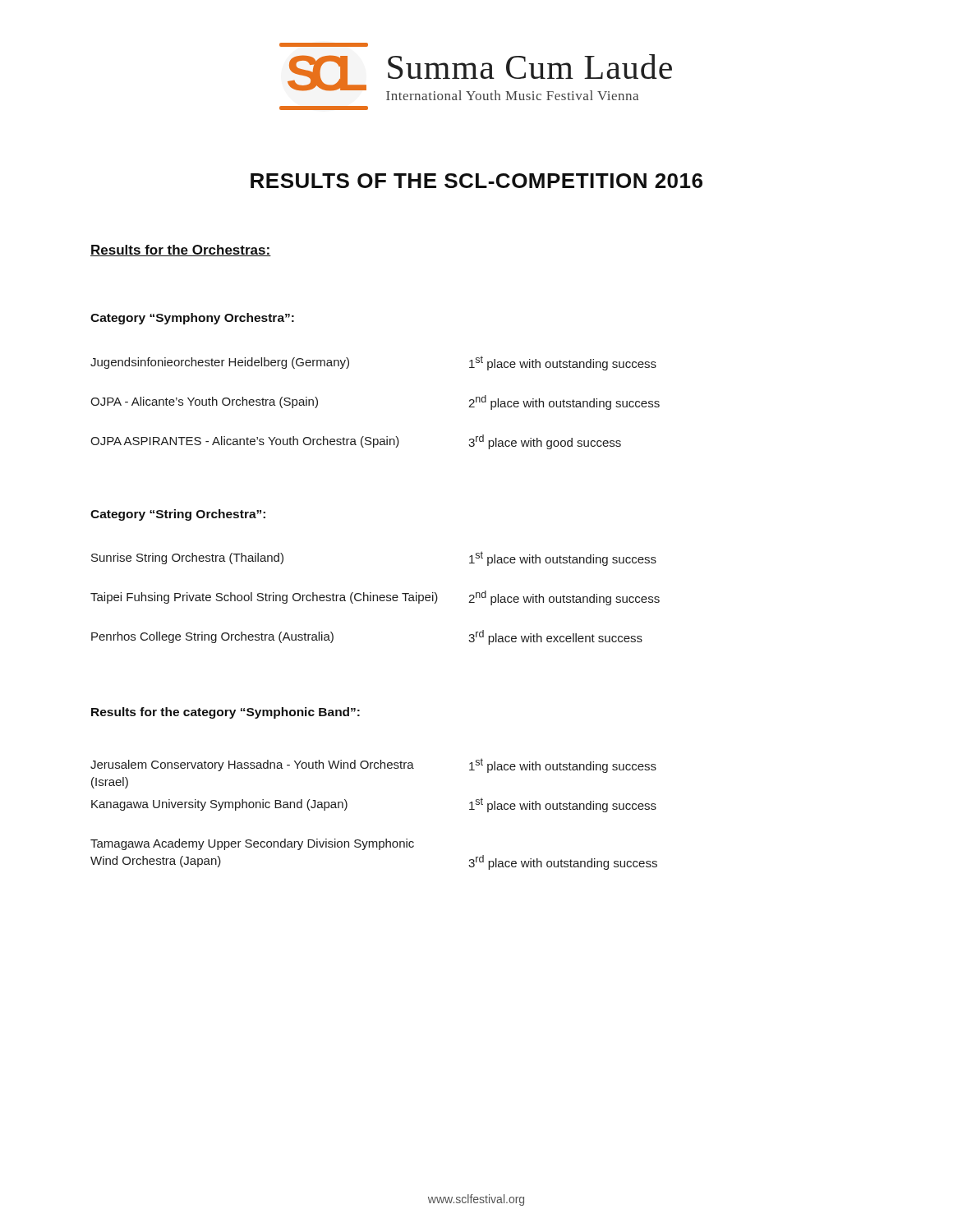Select the region starting "Results for the category “Symphonic Band”:"
This screenshot has height=1232, width=953.
coord(225,712)
